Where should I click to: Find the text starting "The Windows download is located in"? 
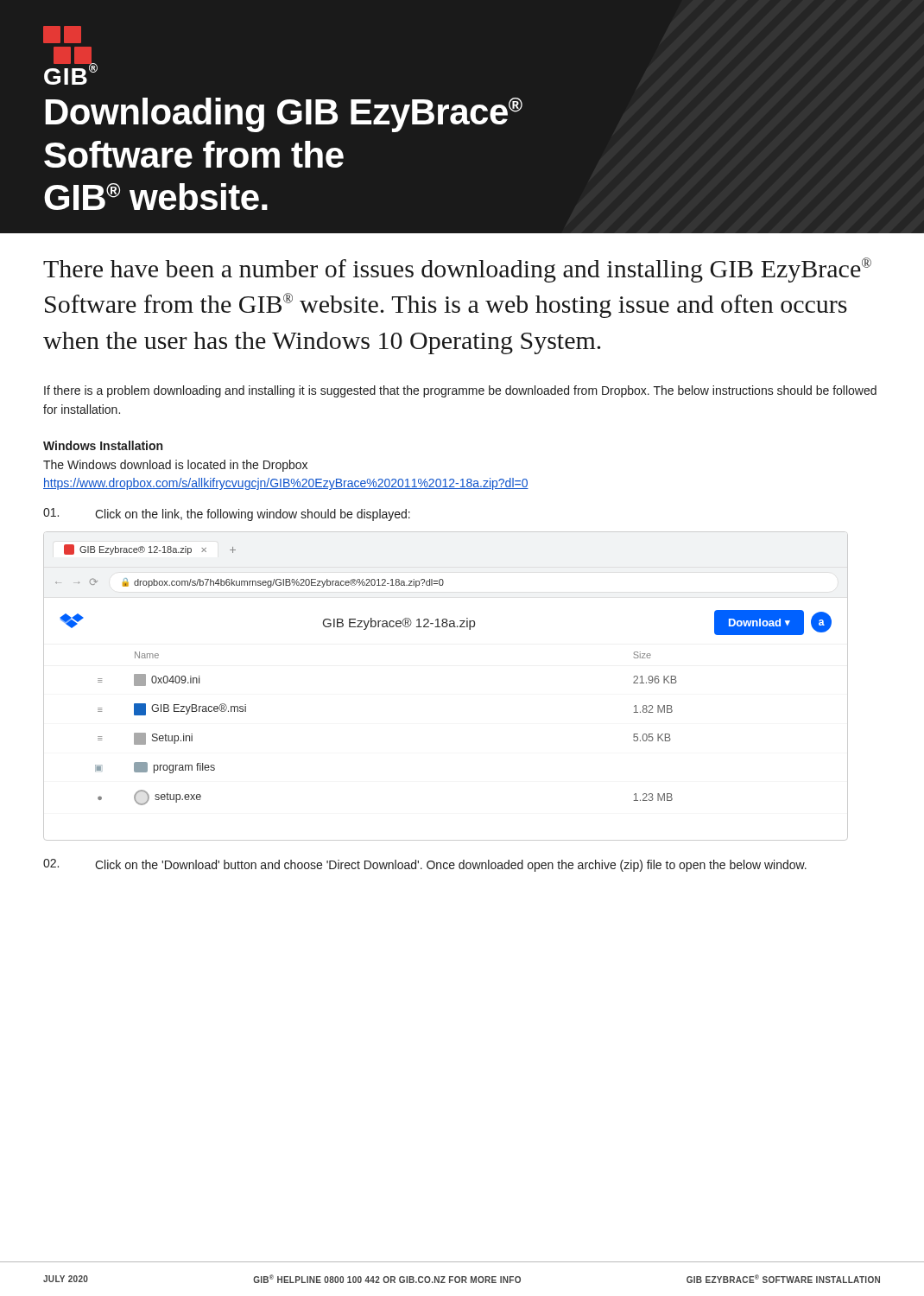coord(286,474)
